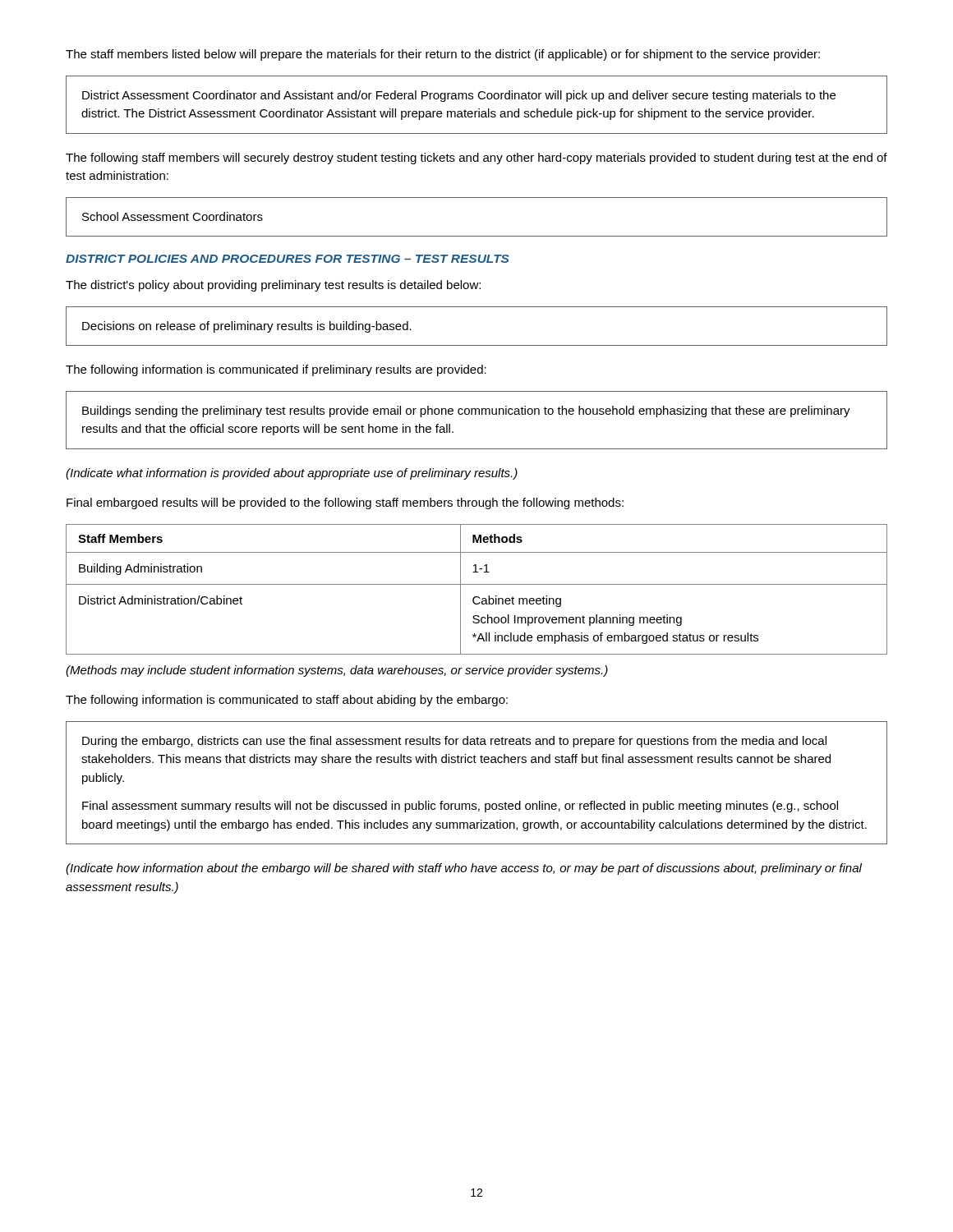Select the text that says "Decisions on release of preliminary results is building-based."
953x1232 pixels.
pos(247,325)
